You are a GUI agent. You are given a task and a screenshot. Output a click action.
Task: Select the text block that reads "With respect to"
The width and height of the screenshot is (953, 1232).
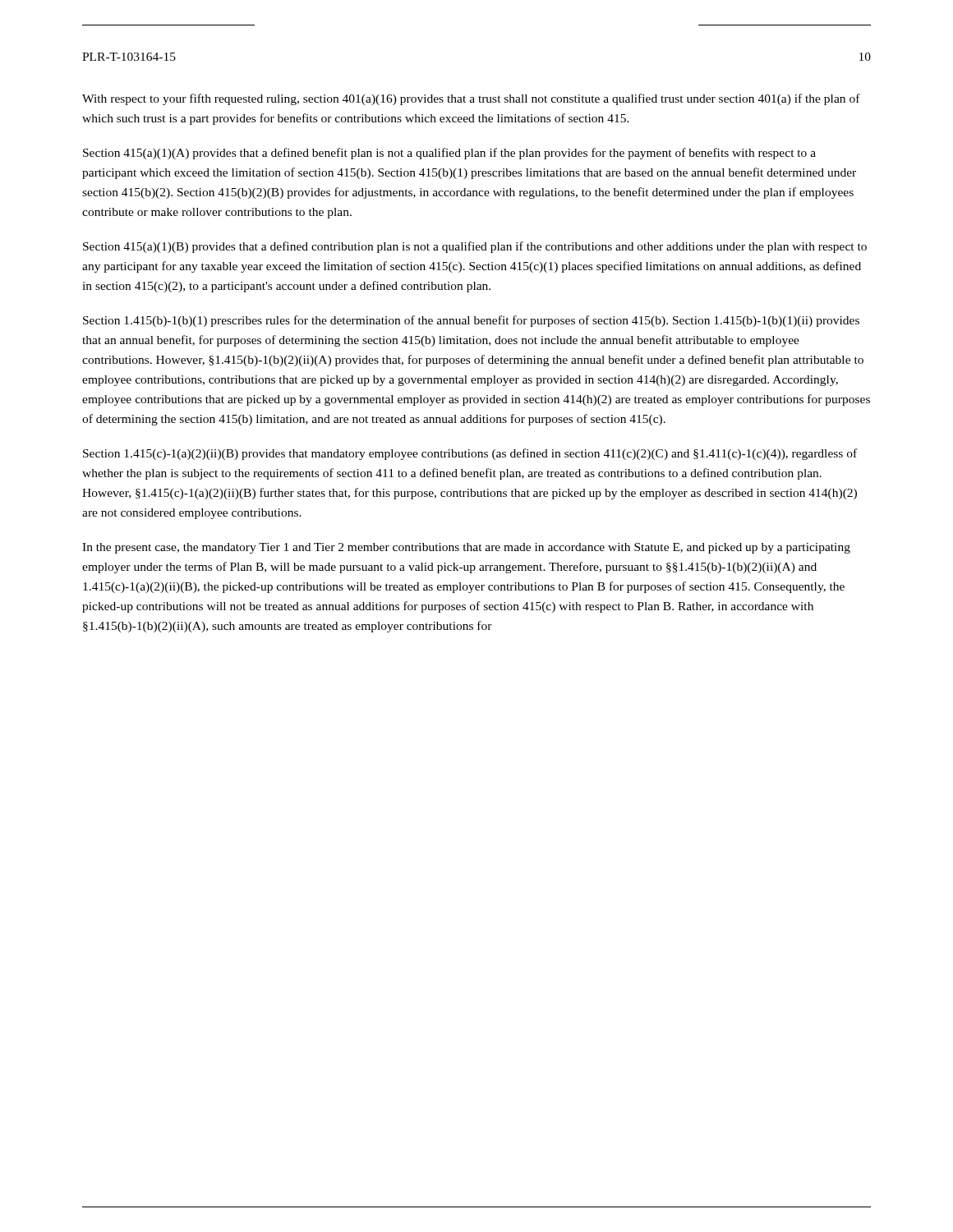471,108
